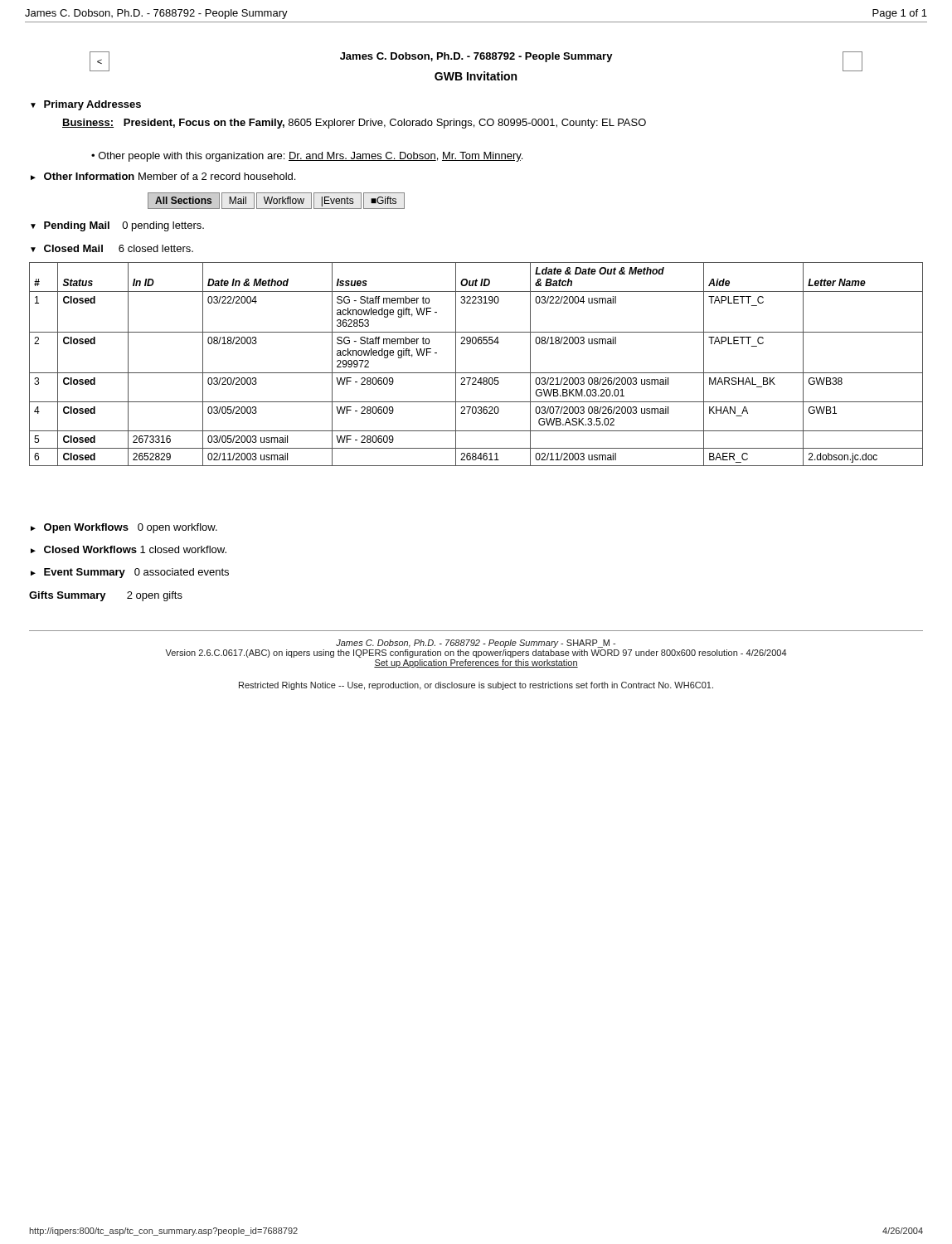Select the title that reads "GWB Invitation"
Screen dimensions: 1244x952
476,76
